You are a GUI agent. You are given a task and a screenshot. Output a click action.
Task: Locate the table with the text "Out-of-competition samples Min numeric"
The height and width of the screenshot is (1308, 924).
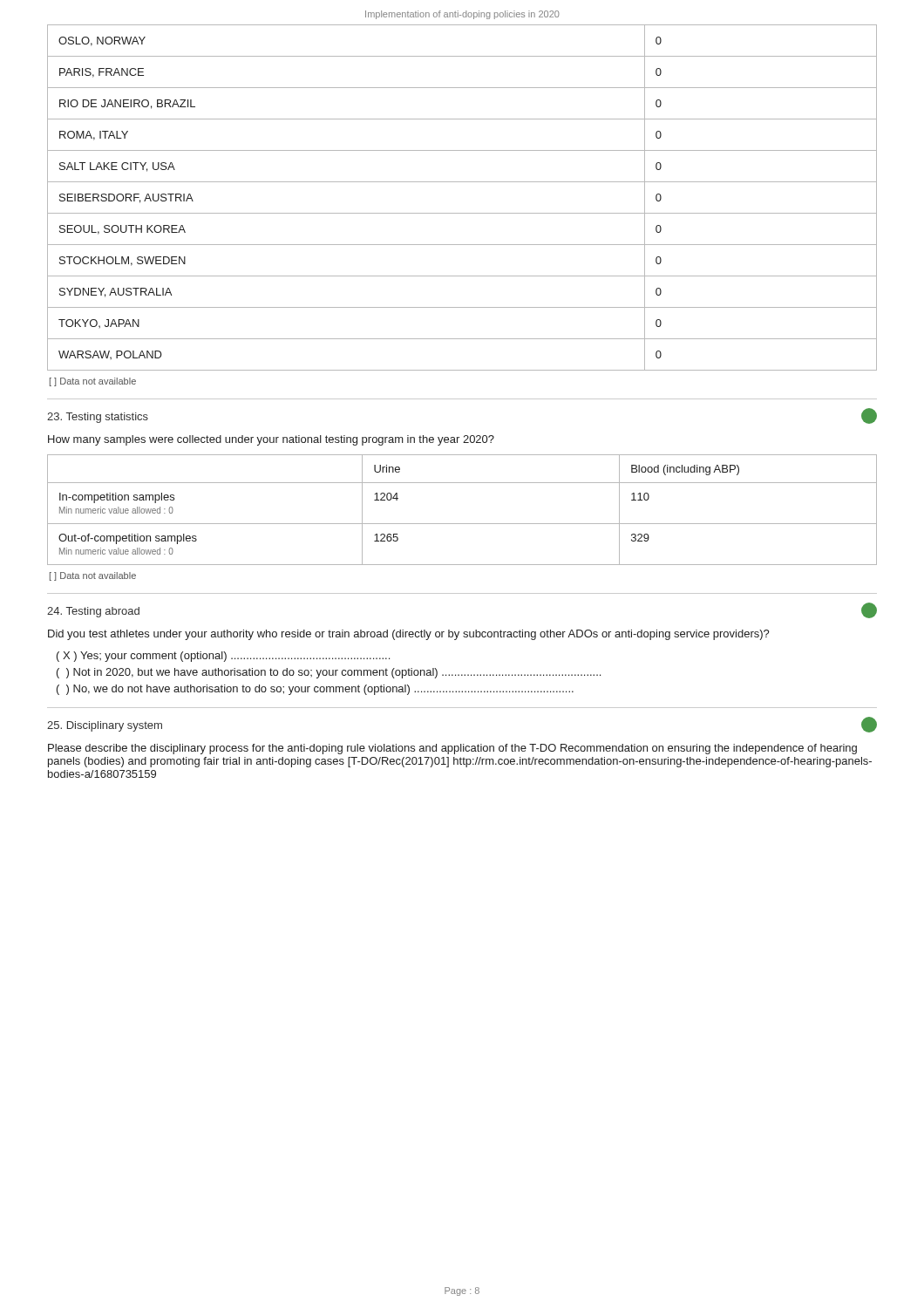click(x=462, y=510)
